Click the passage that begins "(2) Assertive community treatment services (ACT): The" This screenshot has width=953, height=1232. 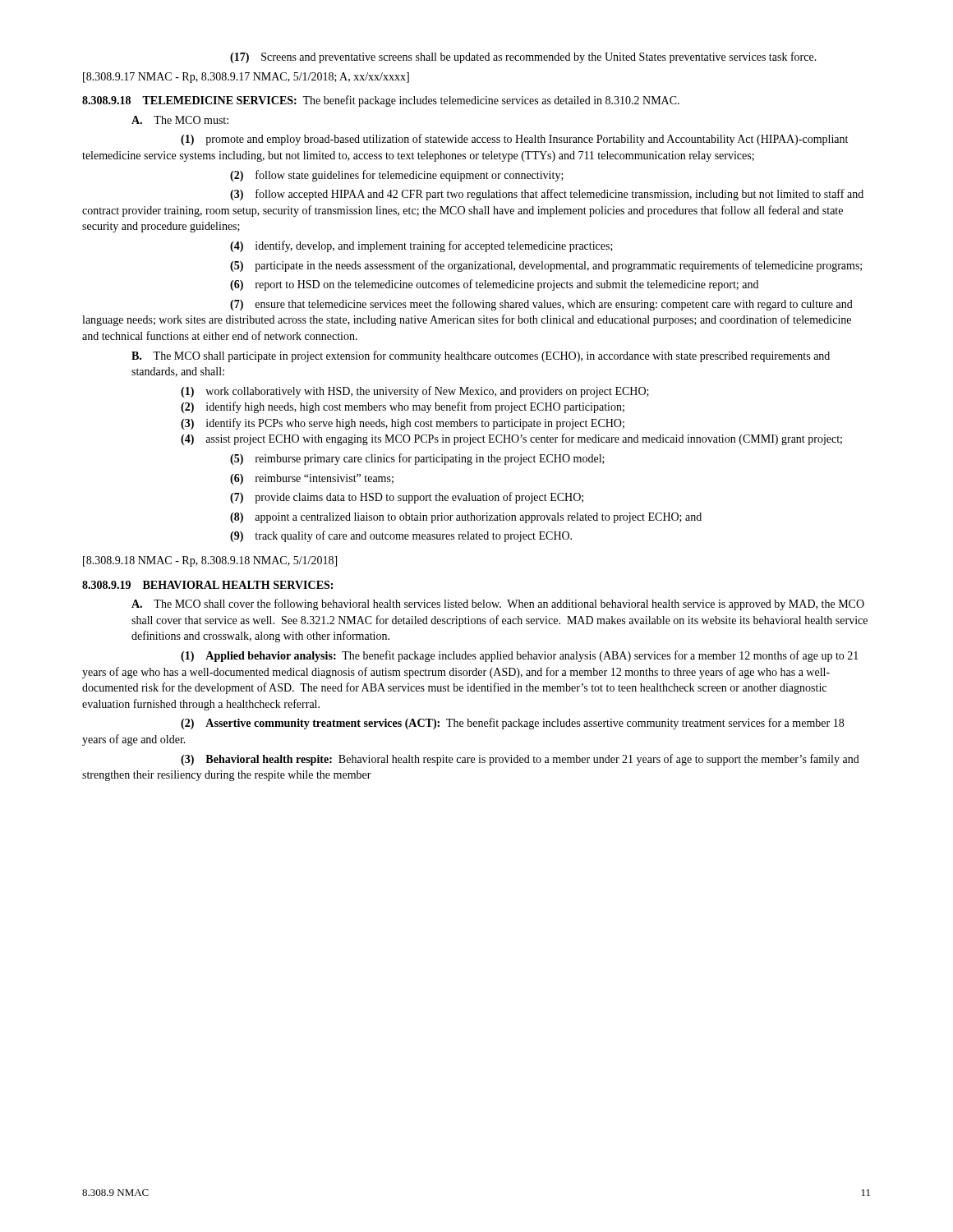pyautogui.click(x=463, y=731)
